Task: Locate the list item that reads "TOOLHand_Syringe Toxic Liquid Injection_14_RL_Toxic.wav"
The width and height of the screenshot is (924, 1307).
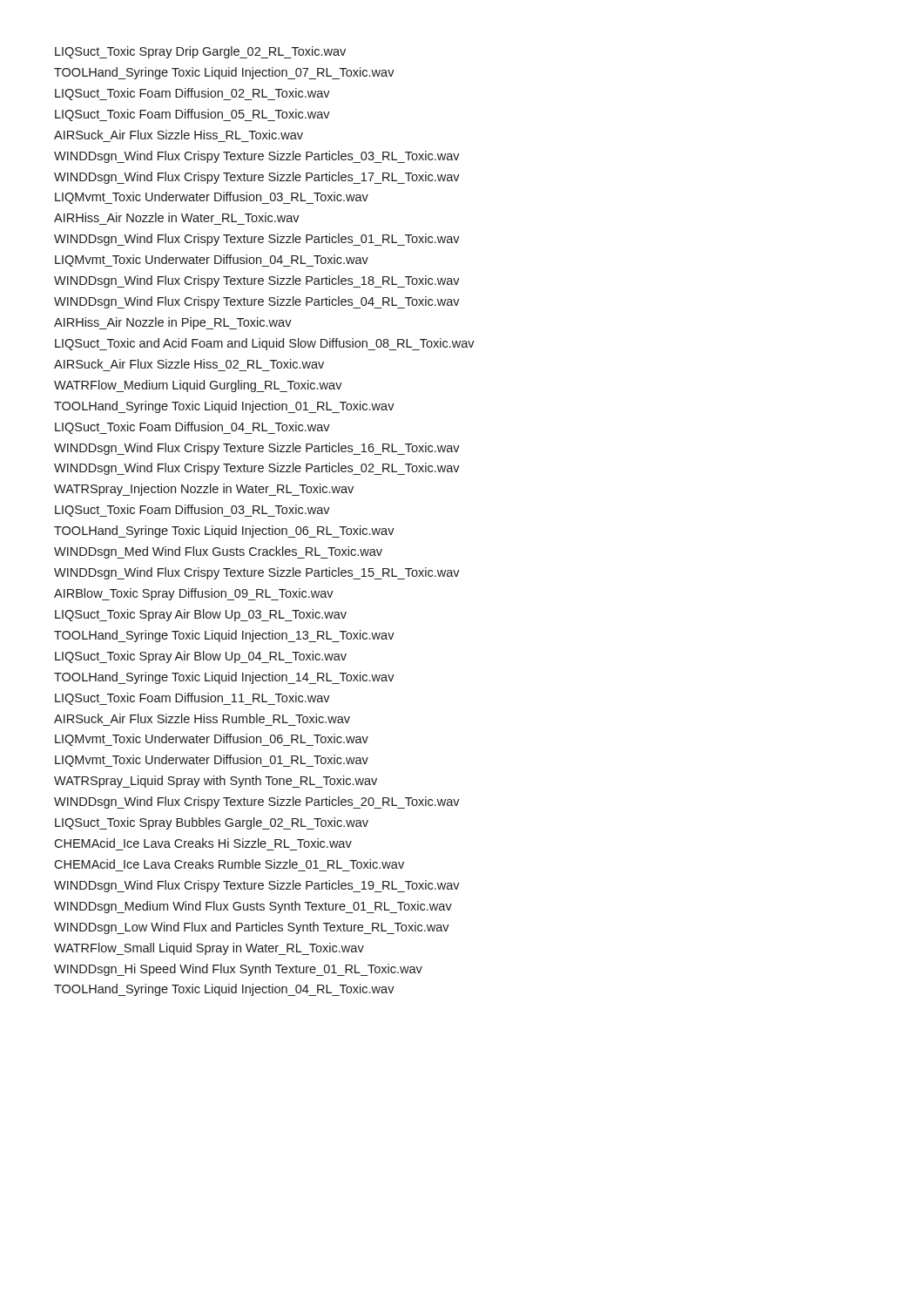Action: [x=224, y=677]
